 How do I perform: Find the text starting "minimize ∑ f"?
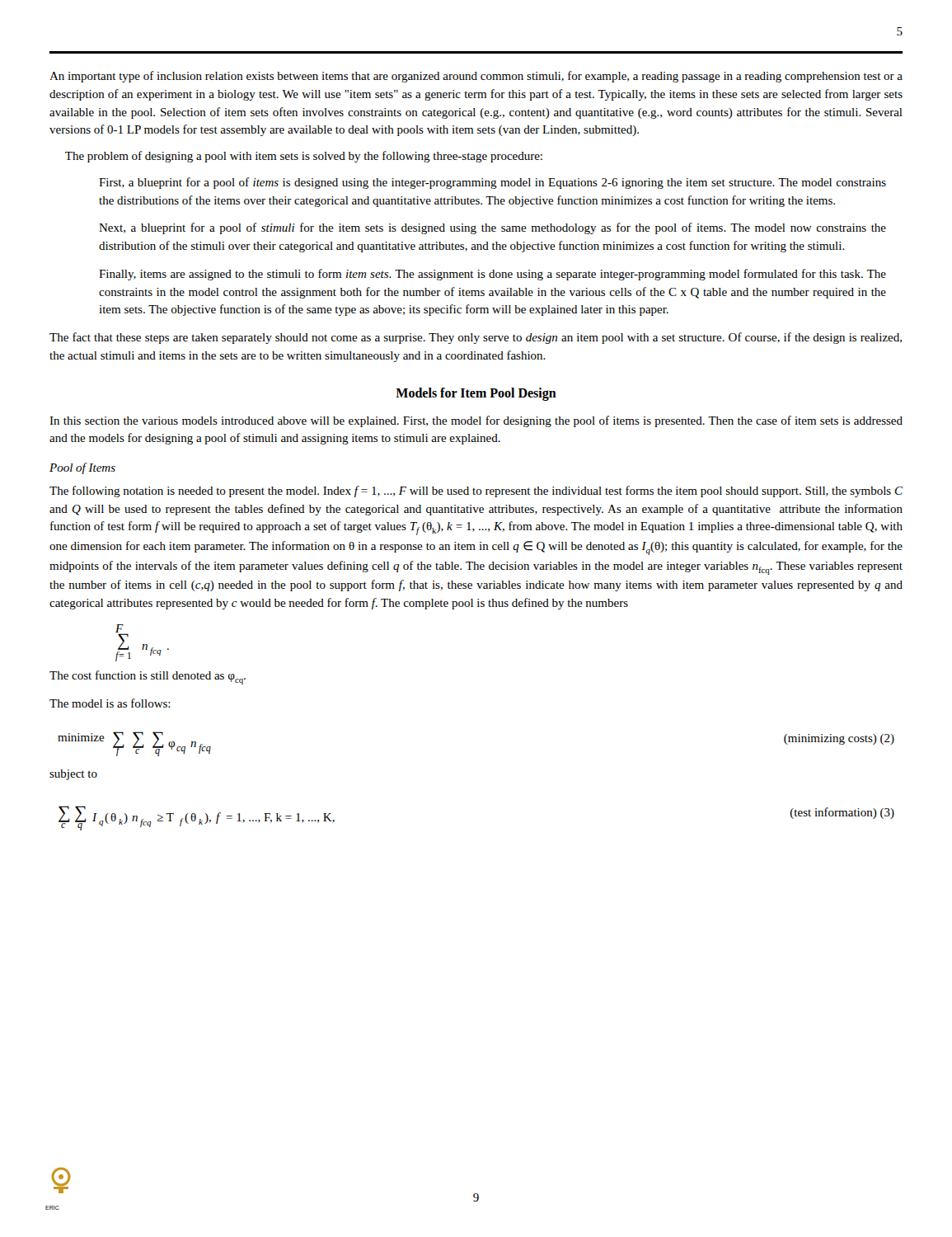click(137, 743)
